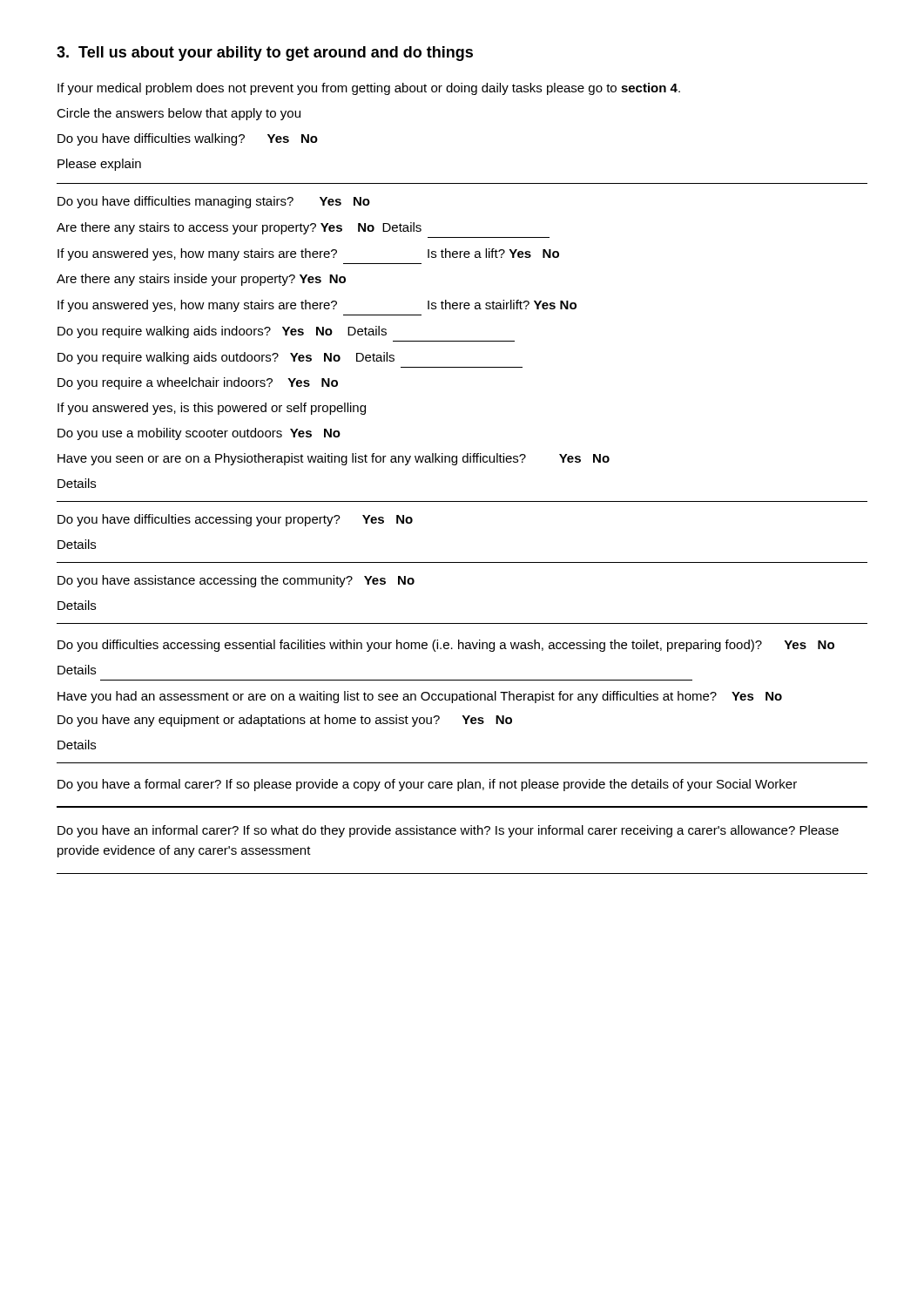The width and height of the screenshot is (924, 1307).
Task: Find the block on this page that starts "Have you seen or are on a Physiotherapist"
Action: coord(333,458)
